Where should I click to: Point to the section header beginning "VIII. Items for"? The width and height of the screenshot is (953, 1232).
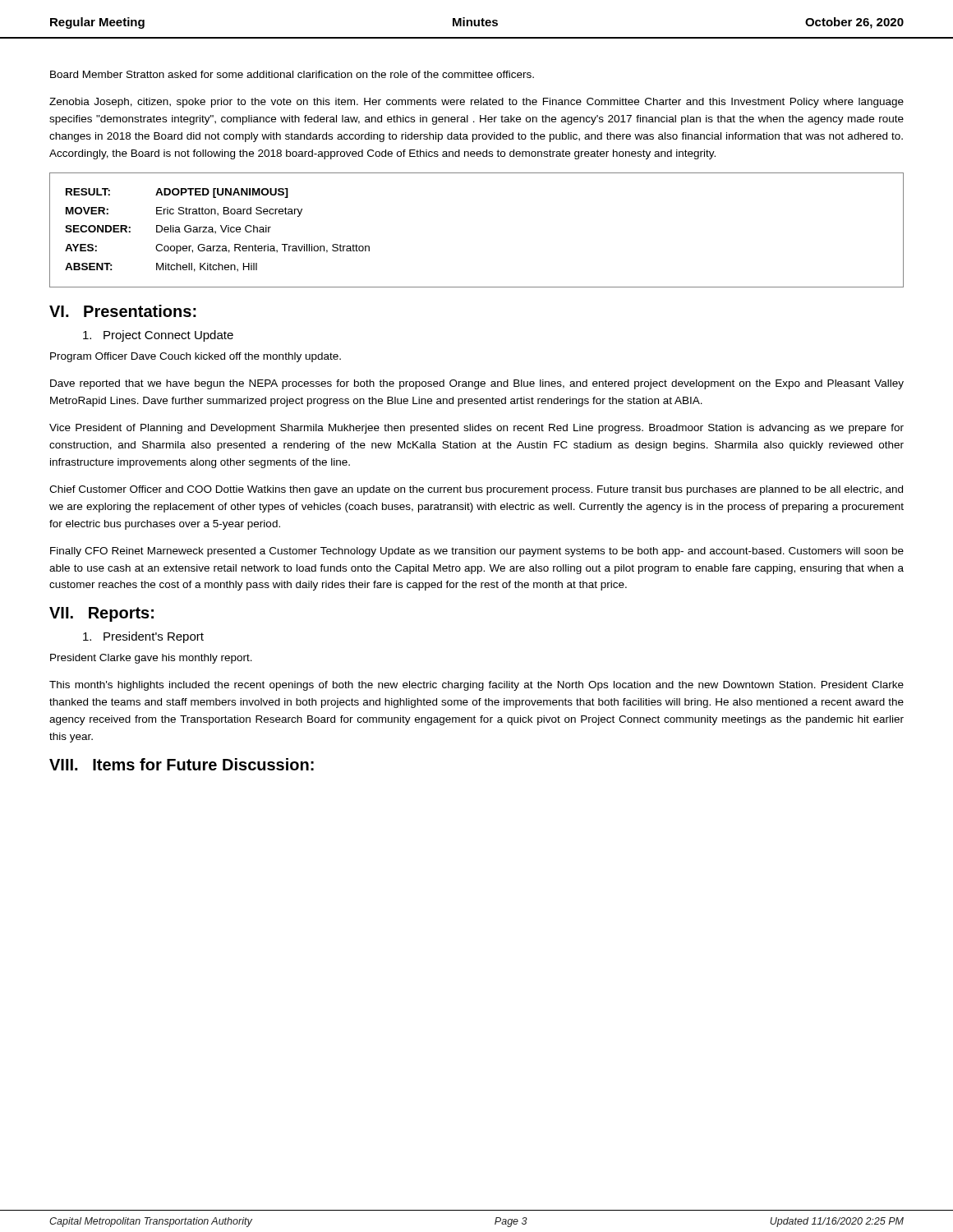(182, 765)
